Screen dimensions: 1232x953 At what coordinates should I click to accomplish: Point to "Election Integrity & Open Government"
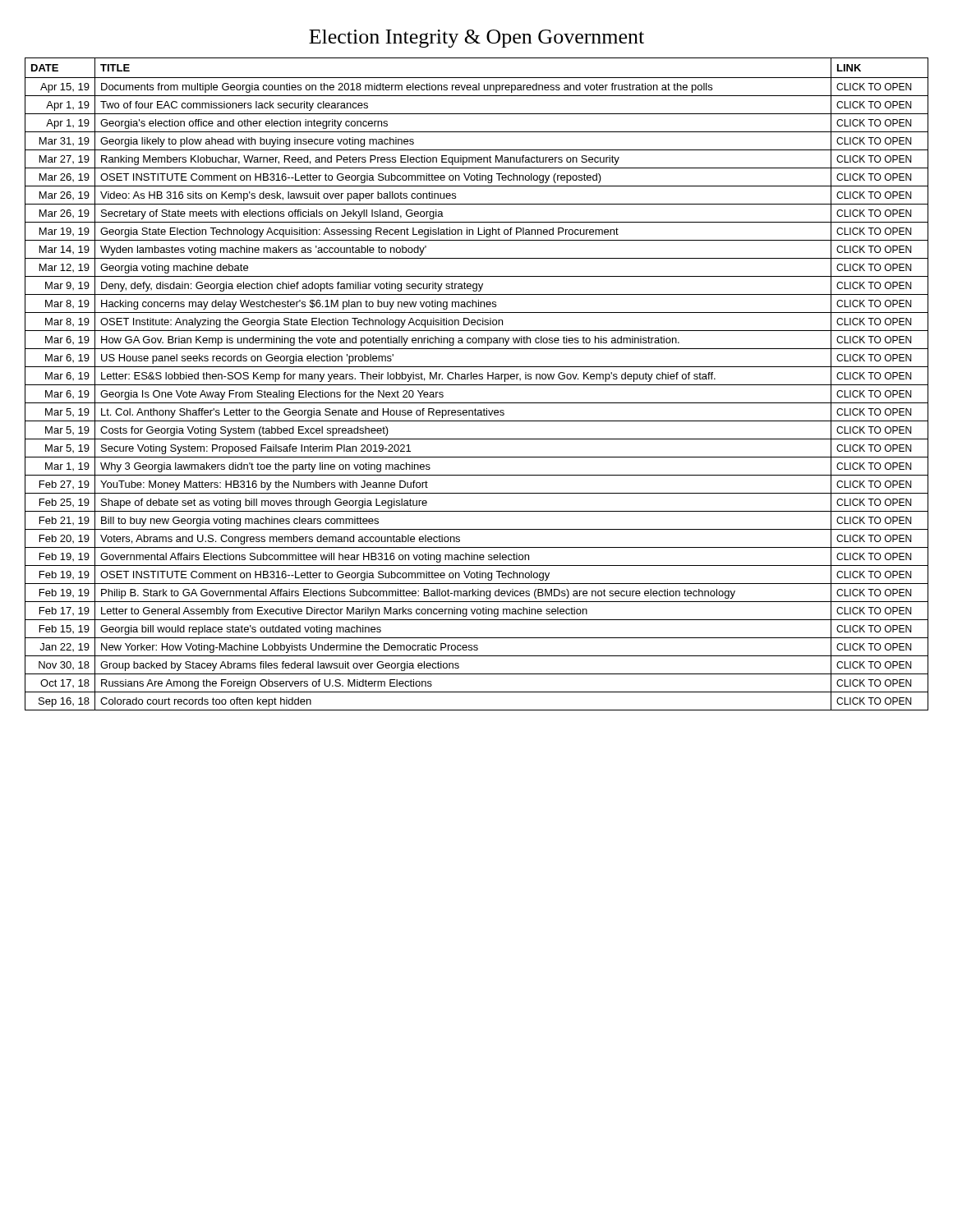pos(476,37)
